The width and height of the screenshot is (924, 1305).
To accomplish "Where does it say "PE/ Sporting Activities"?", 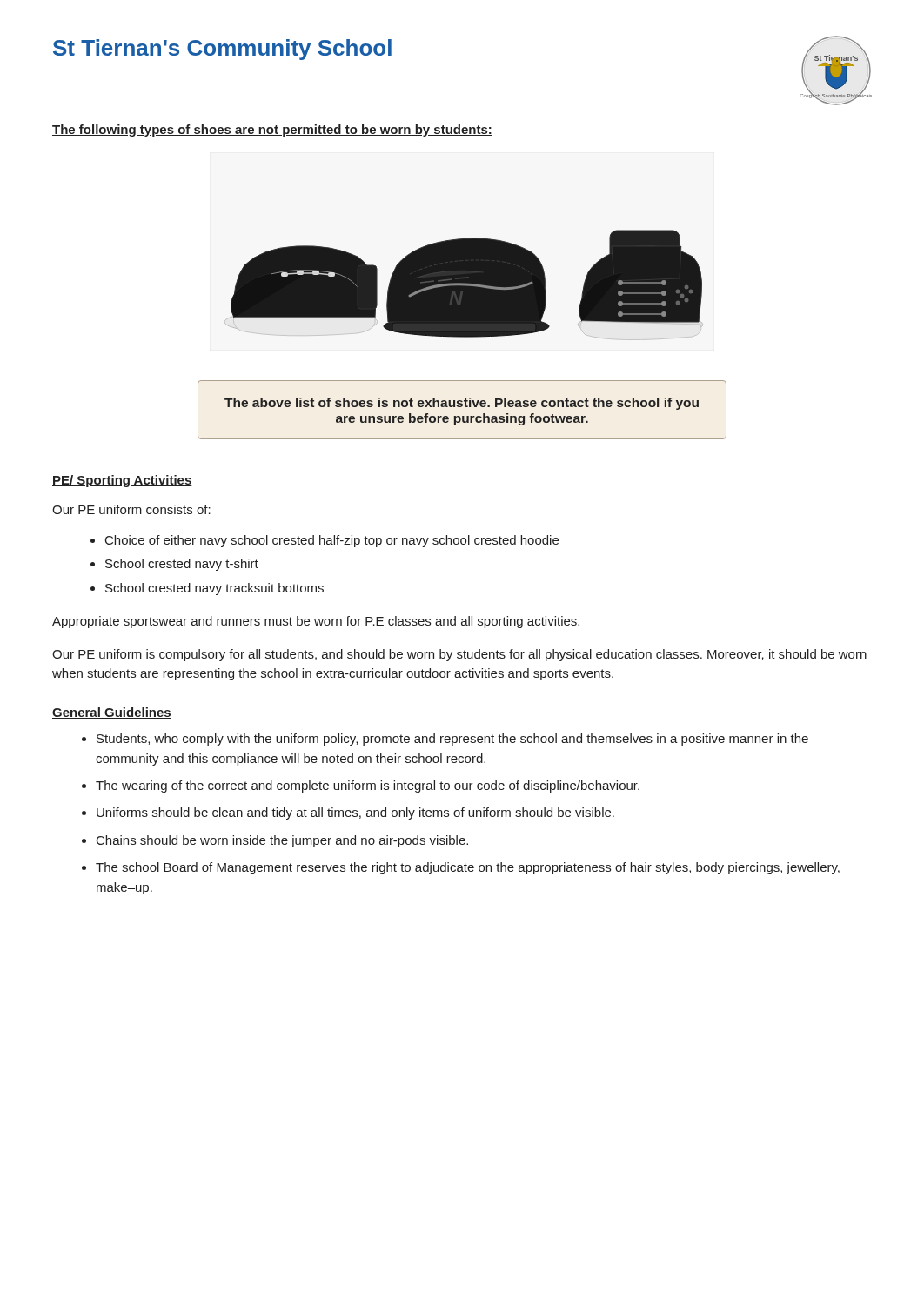I will coord(122,481).
